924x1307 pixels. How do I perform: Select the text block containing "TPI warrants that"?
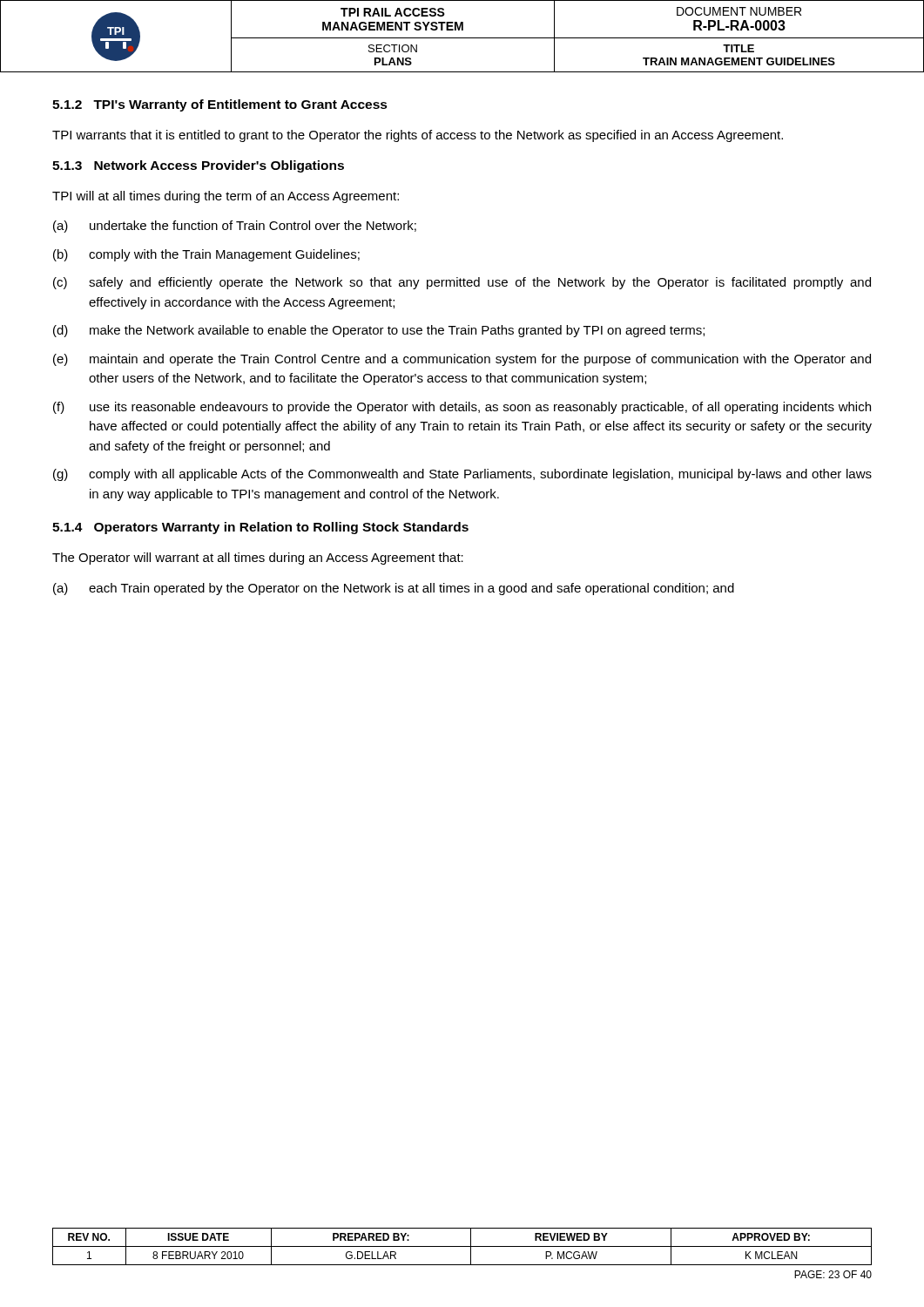[462, 135]
